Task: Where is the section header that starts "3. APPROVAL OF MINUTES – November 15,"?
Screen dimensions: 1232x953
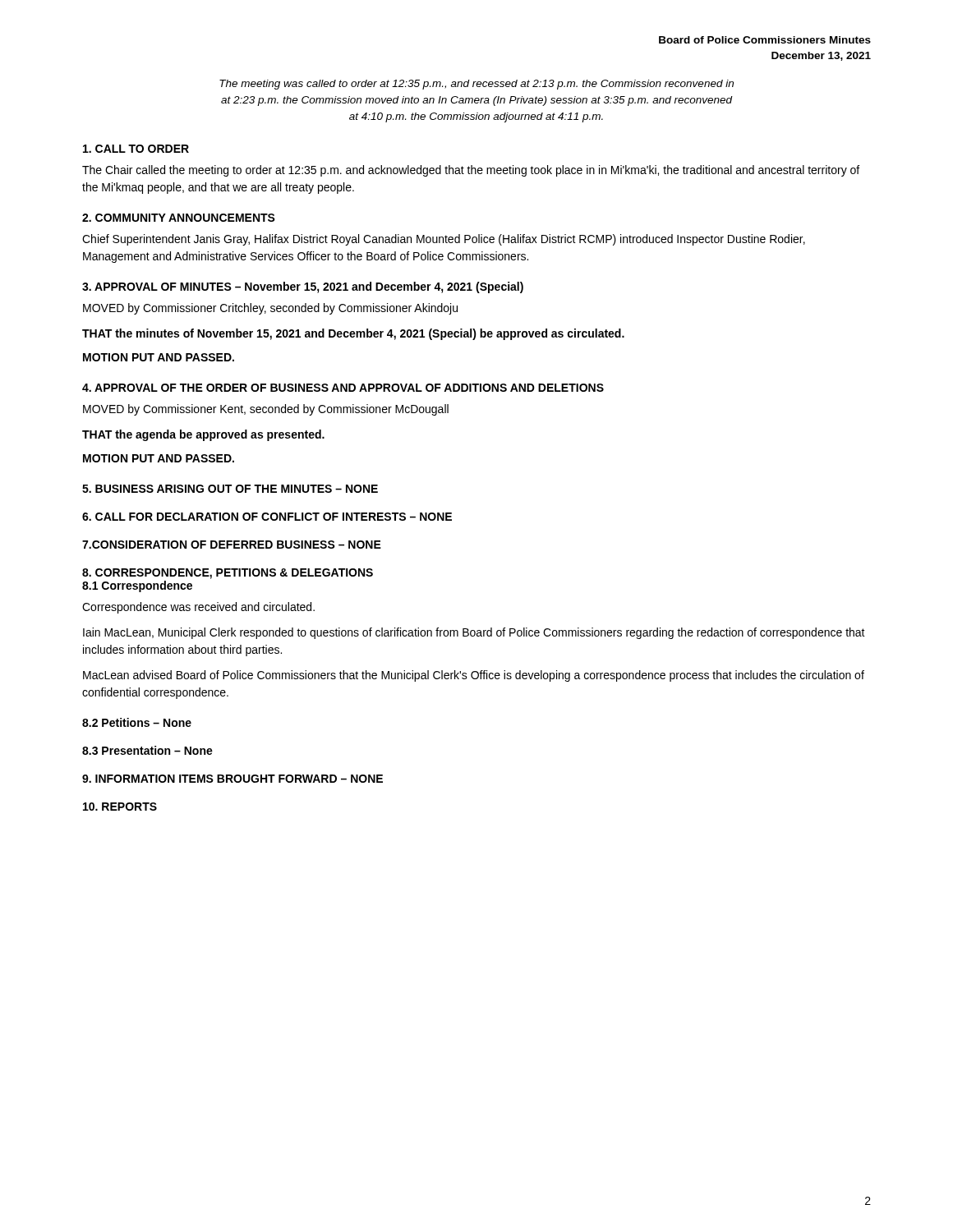Action: coord(303,286)
